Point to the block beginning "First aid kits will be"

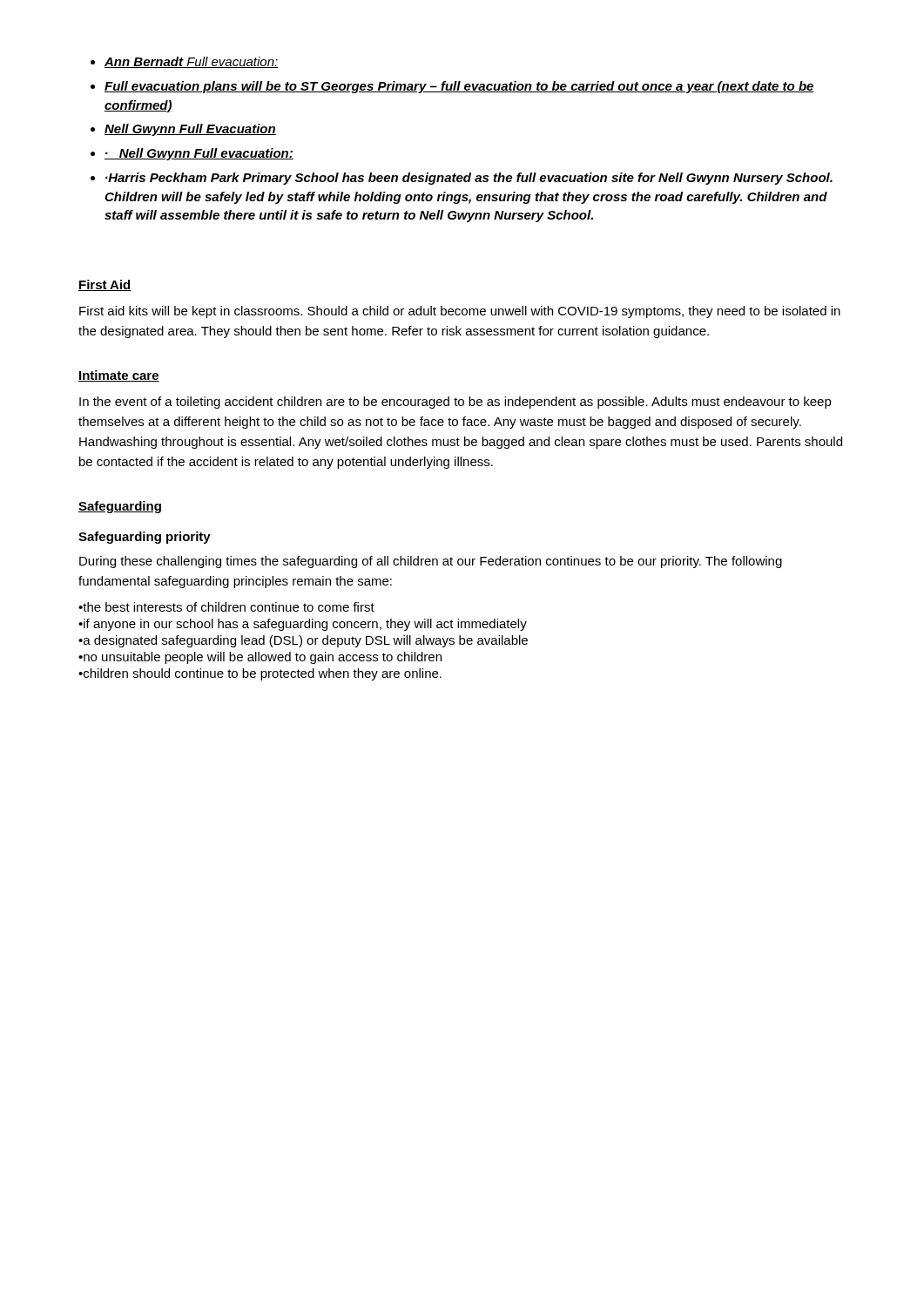[462, 321]
